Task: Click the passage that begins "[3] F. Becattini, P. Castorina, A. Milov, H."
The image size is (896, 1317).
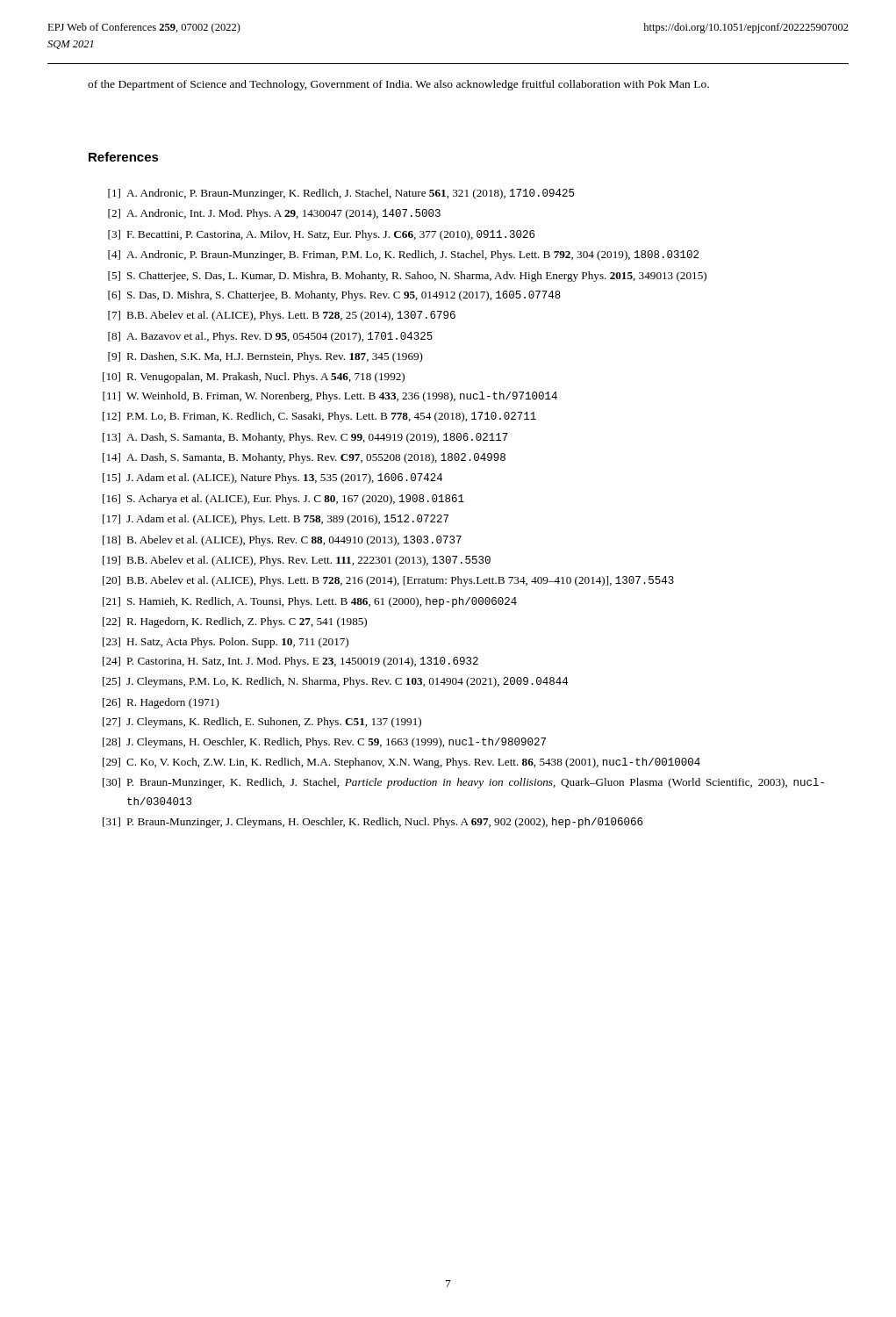Action: (457, 235)
